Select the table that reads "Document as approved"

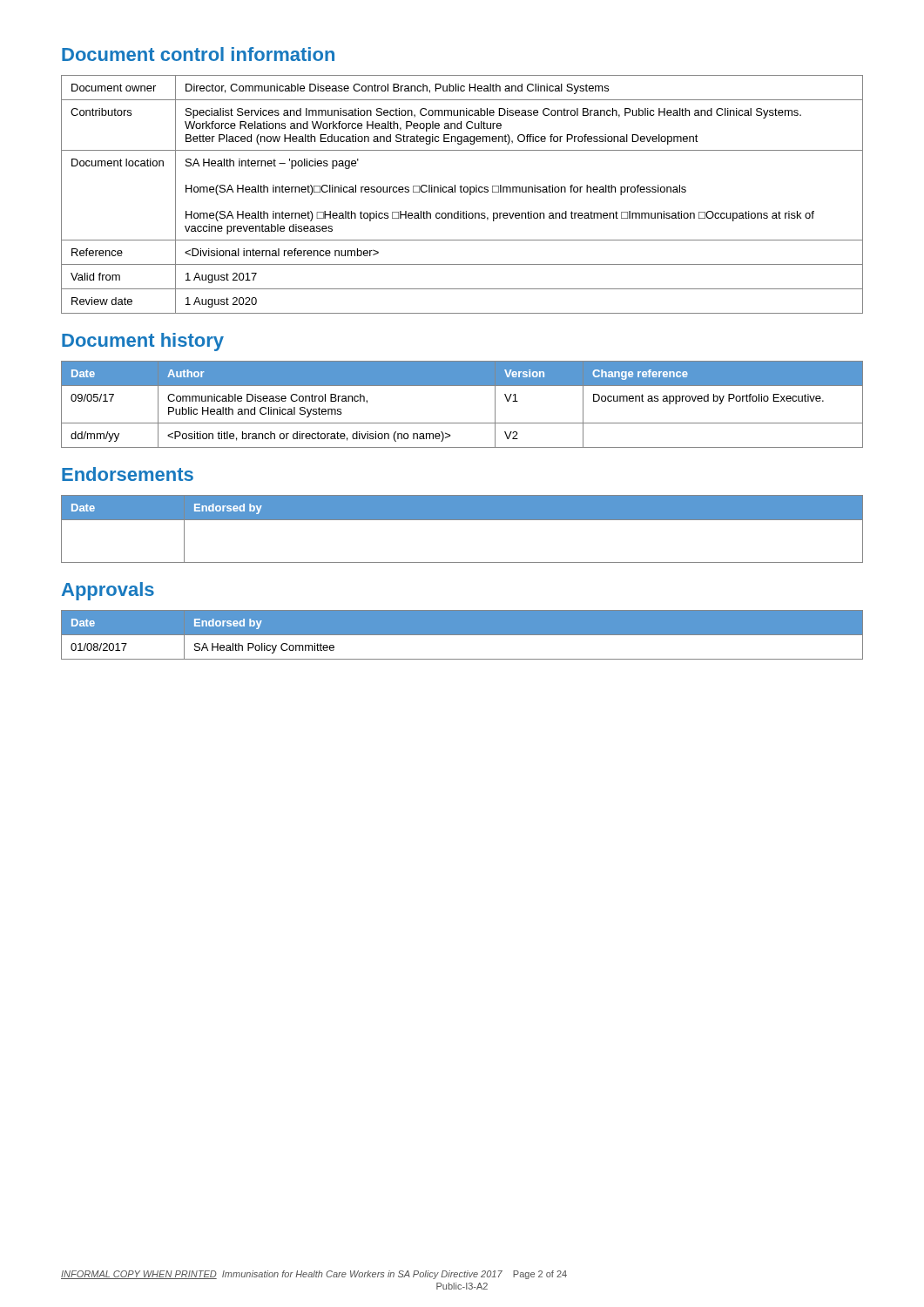coord(462,404)
